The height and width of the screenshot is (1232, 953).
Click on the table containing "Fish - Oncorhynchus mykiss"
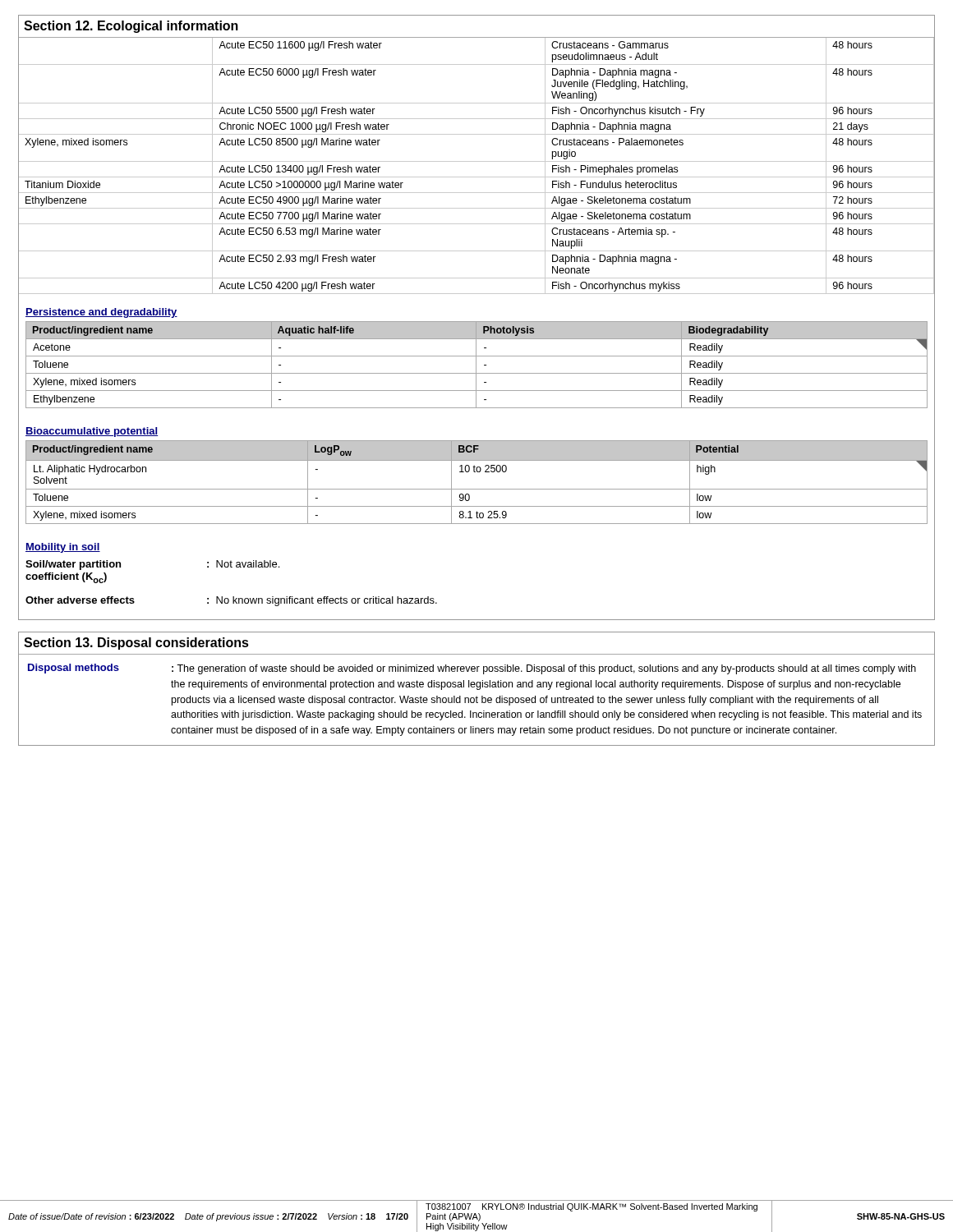point(476,166)
